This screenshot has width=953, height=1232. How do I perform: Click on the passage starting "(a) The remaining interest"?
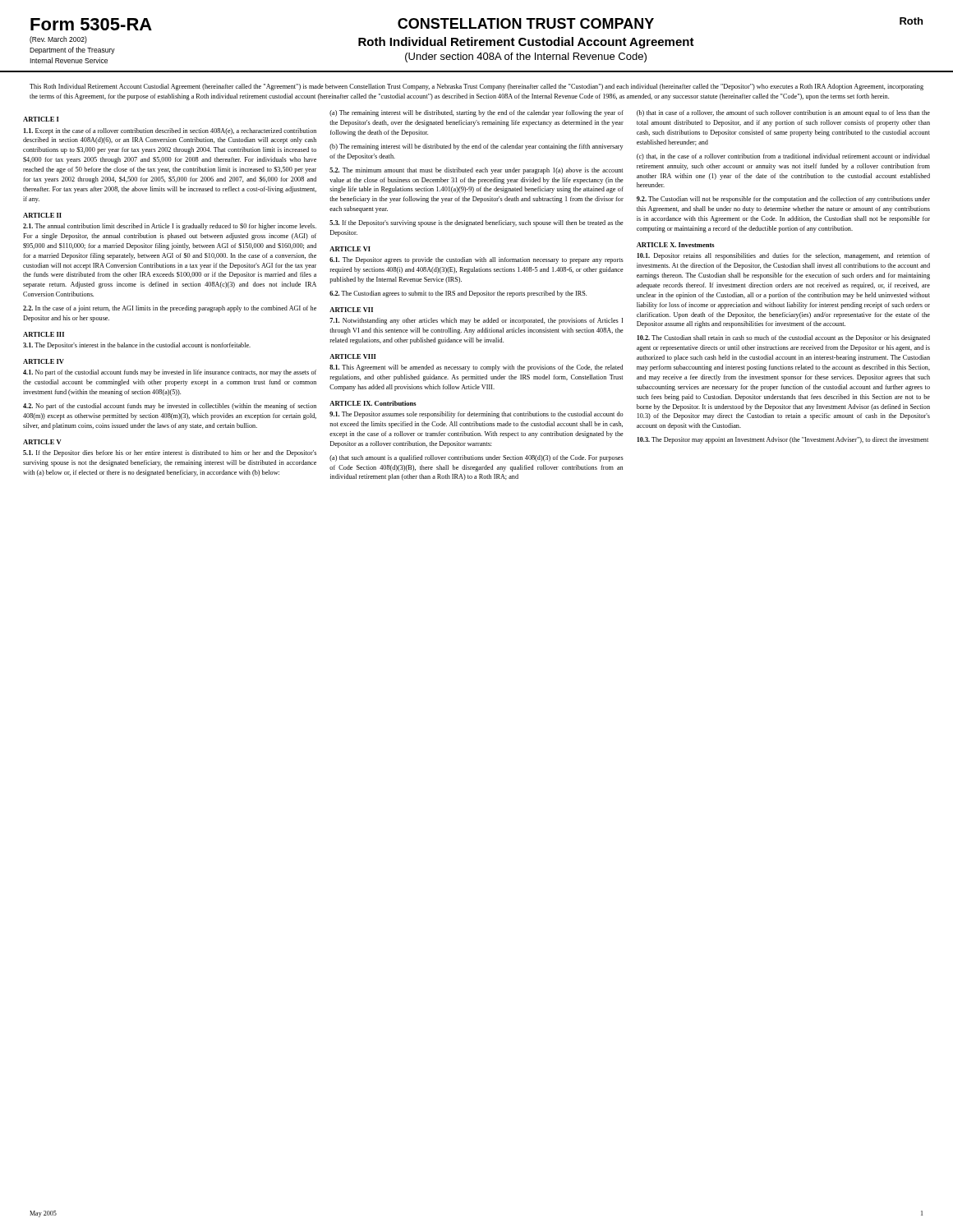coord(476,123)
